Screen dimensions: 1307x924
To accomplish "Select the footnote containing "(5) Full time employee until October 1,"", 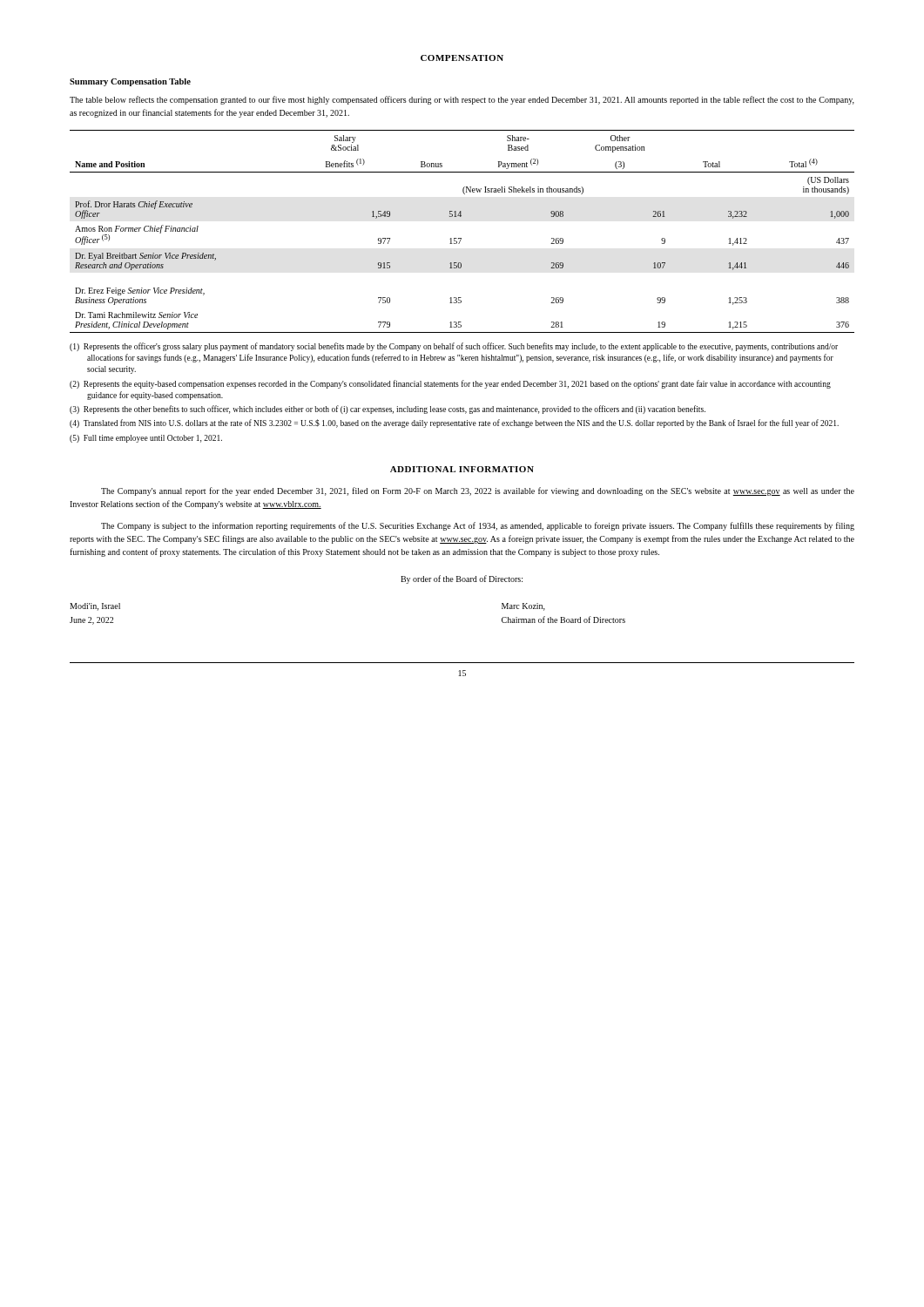I will pos(146,438).
